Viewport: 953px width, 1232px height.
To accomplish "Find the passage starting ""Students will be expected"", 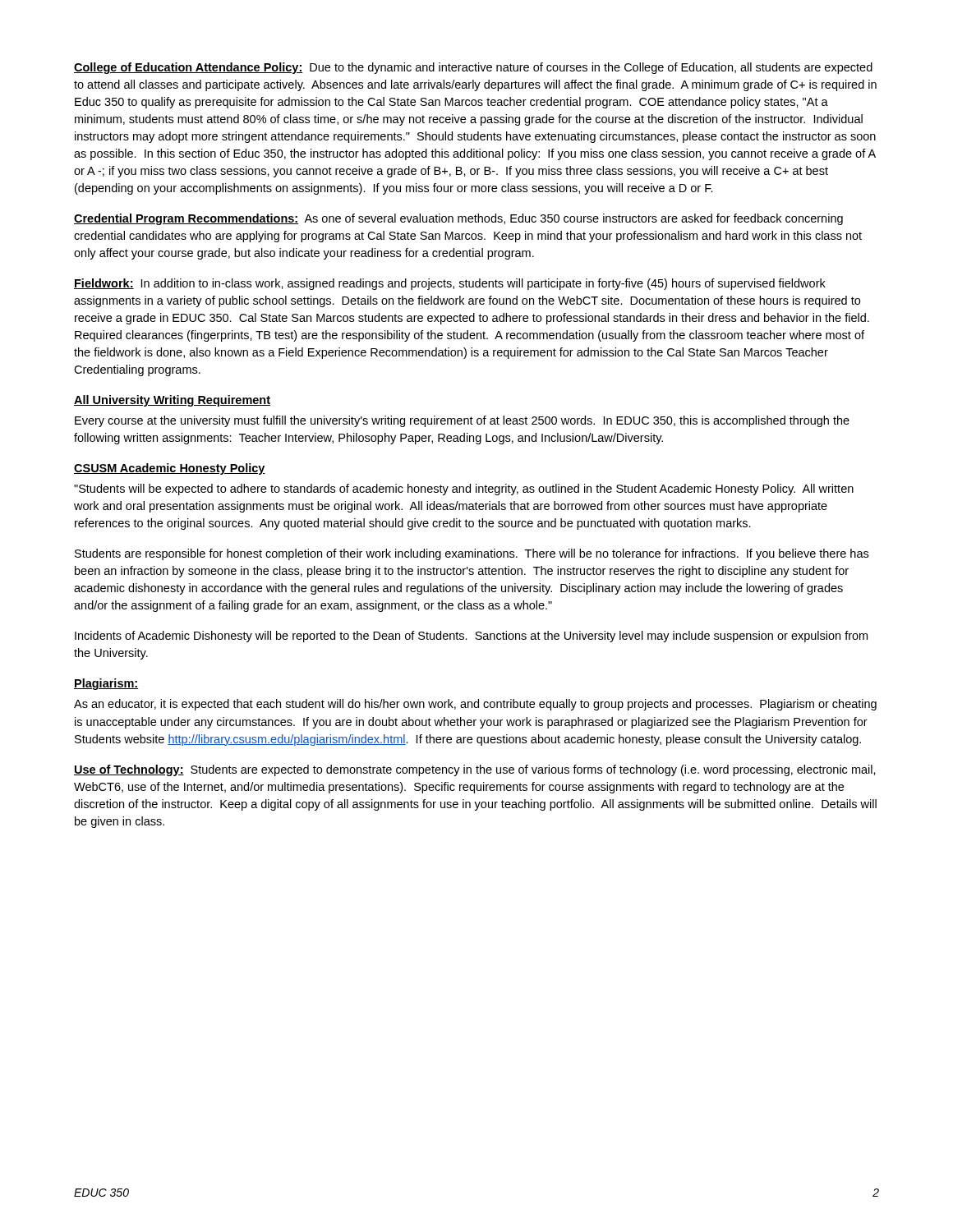I will [x=464, y=506].
